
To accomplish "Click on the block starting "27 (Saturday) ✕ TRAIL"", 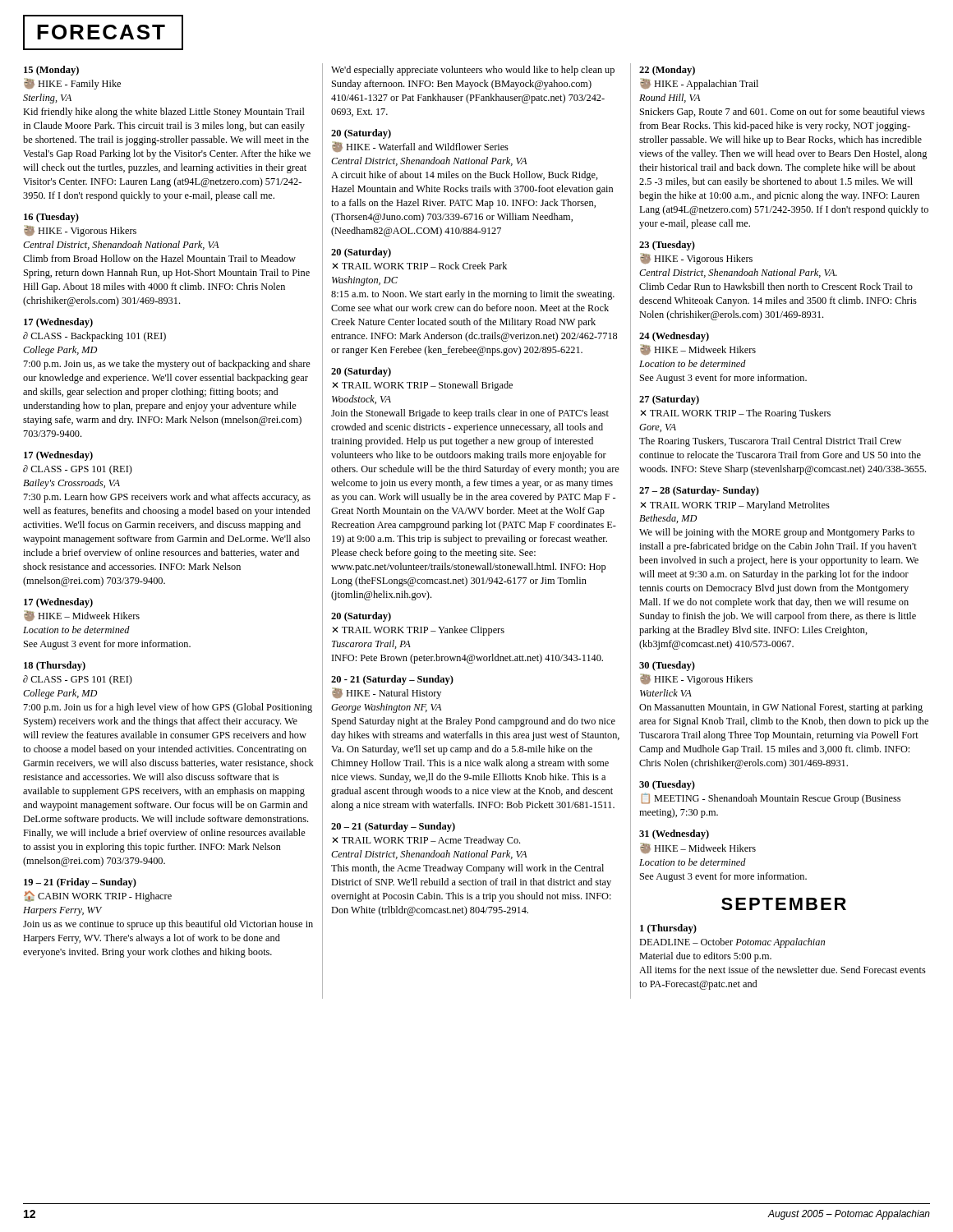I will [x=785, y=435].
